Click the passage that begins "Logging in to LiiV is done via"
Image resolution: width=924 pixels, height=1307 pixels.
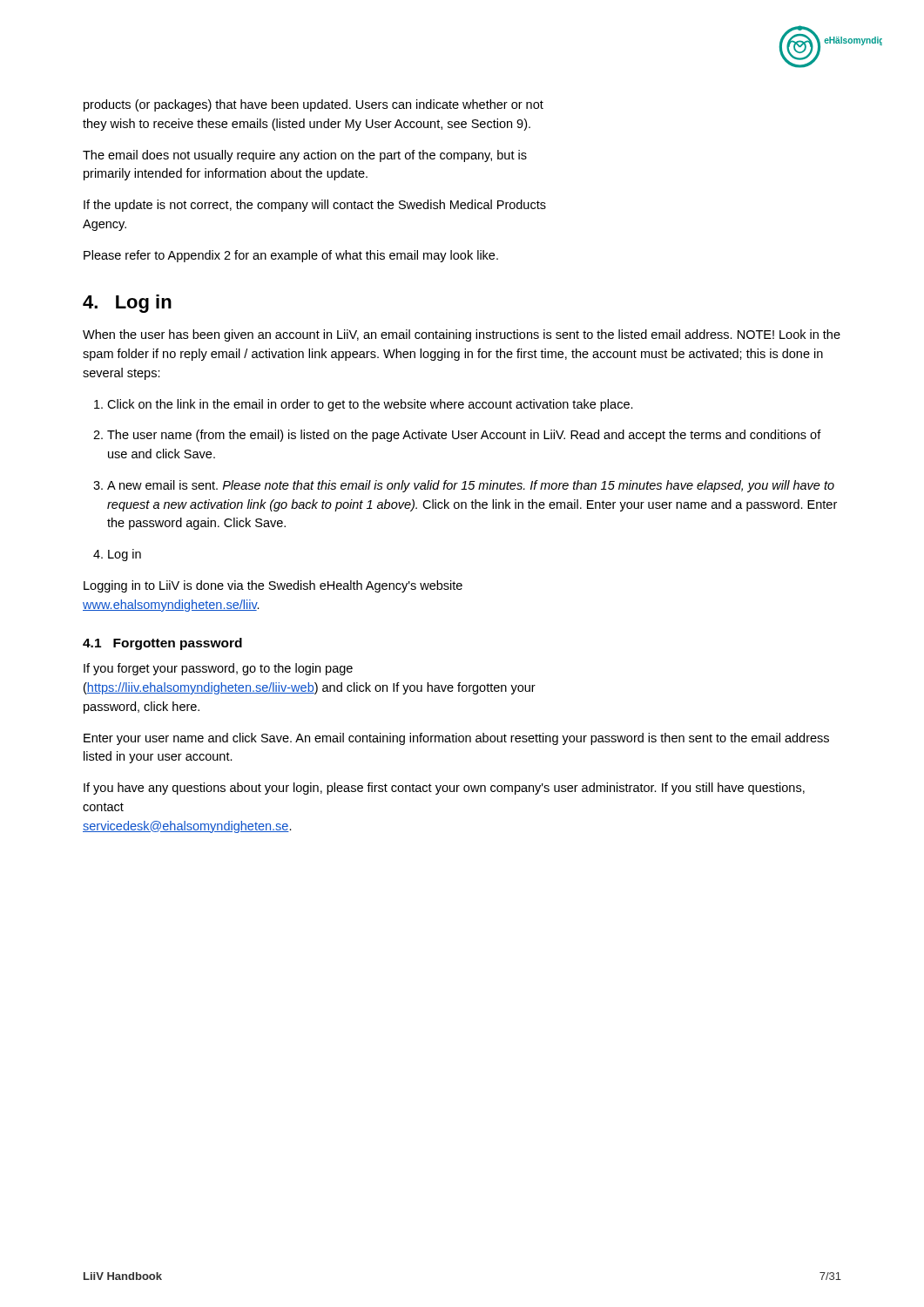tap(462, 596)
